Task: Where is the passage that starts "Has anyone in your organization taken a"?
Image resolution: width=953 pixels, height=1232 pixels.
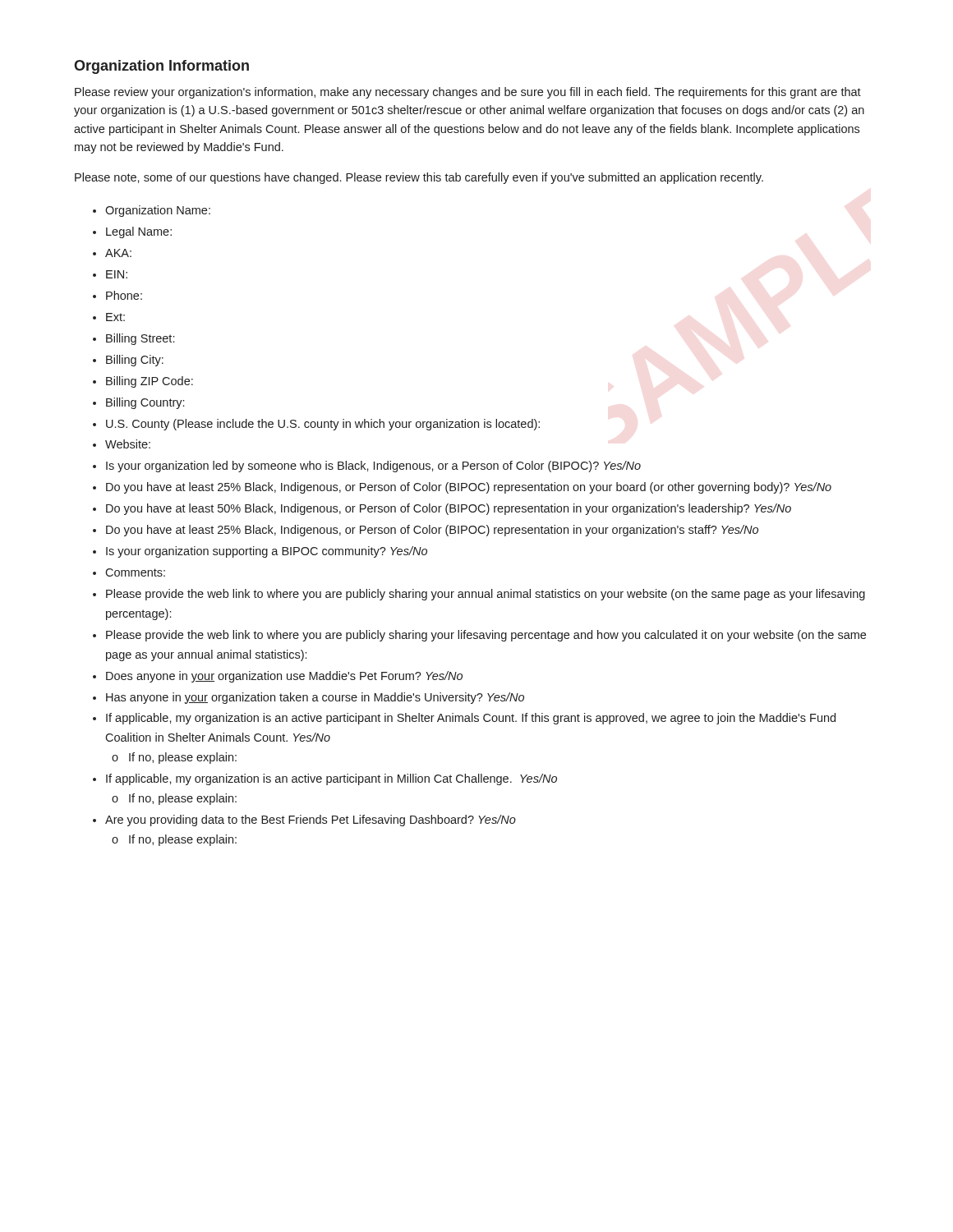Action: pyautogui.click(x=492, y=698)
